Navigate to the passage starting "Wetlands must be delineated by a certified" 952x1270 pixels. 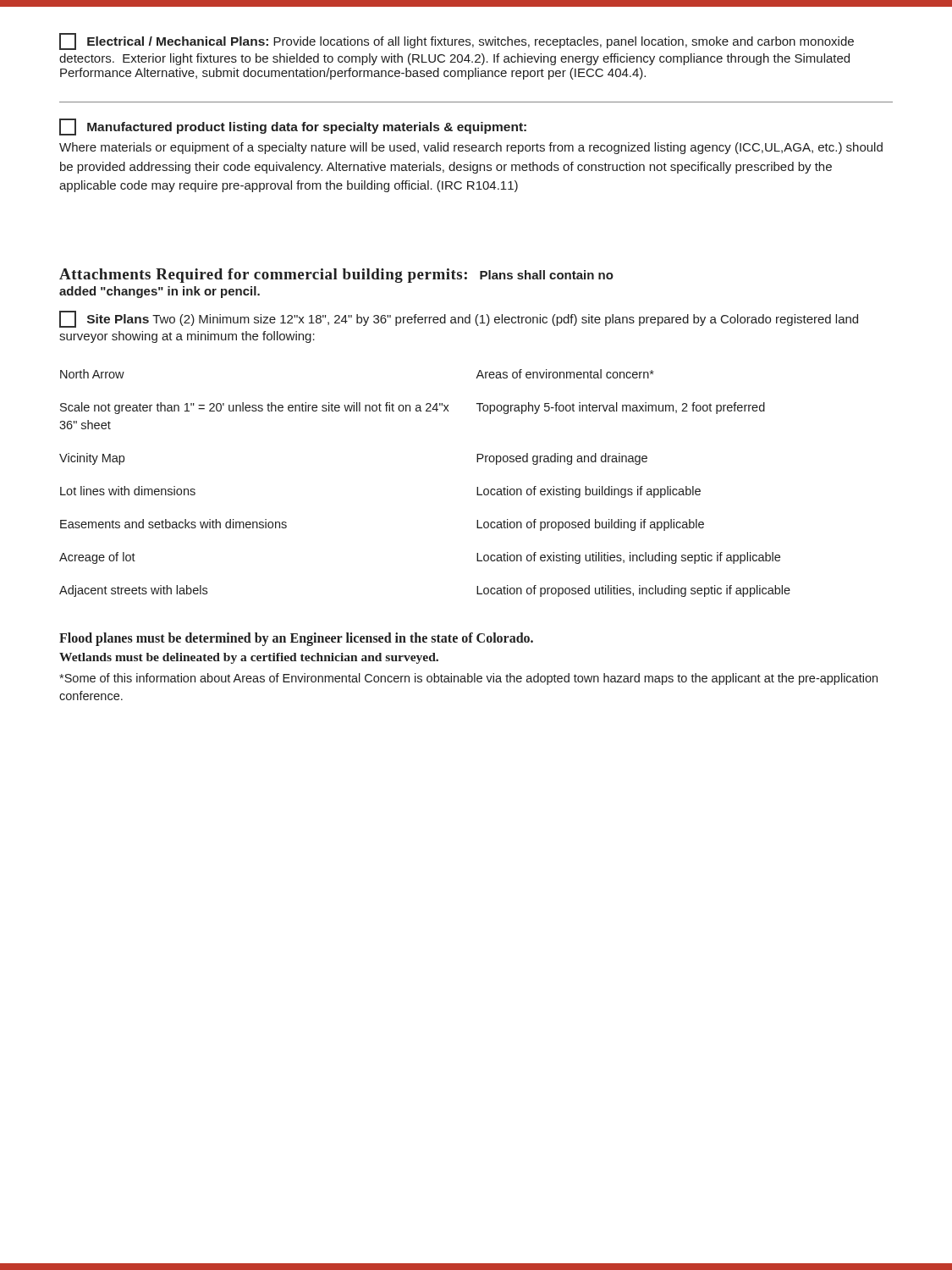249,656
